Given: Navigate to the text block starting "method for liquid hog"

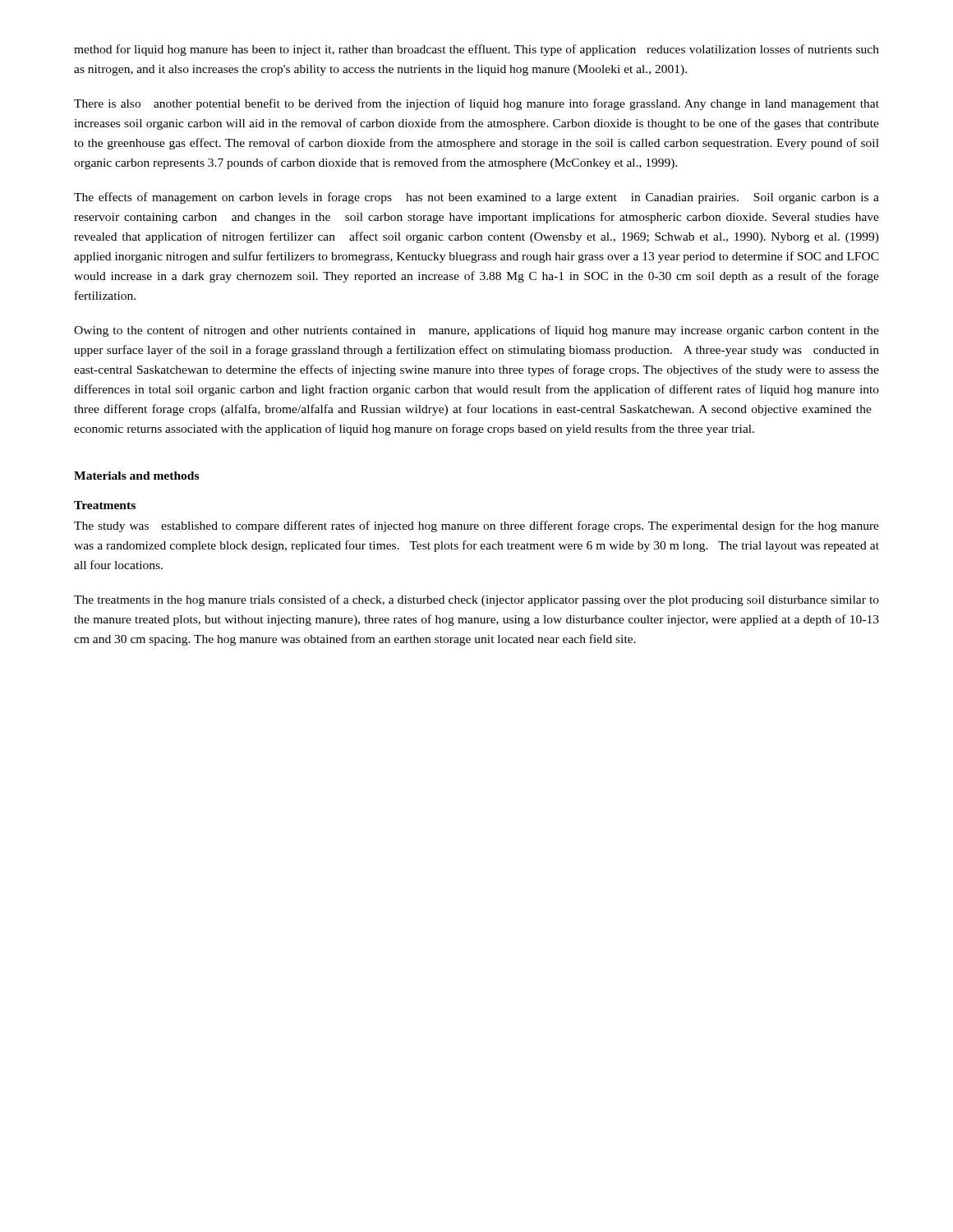Looking at the screenshot, I should (476, 59).
